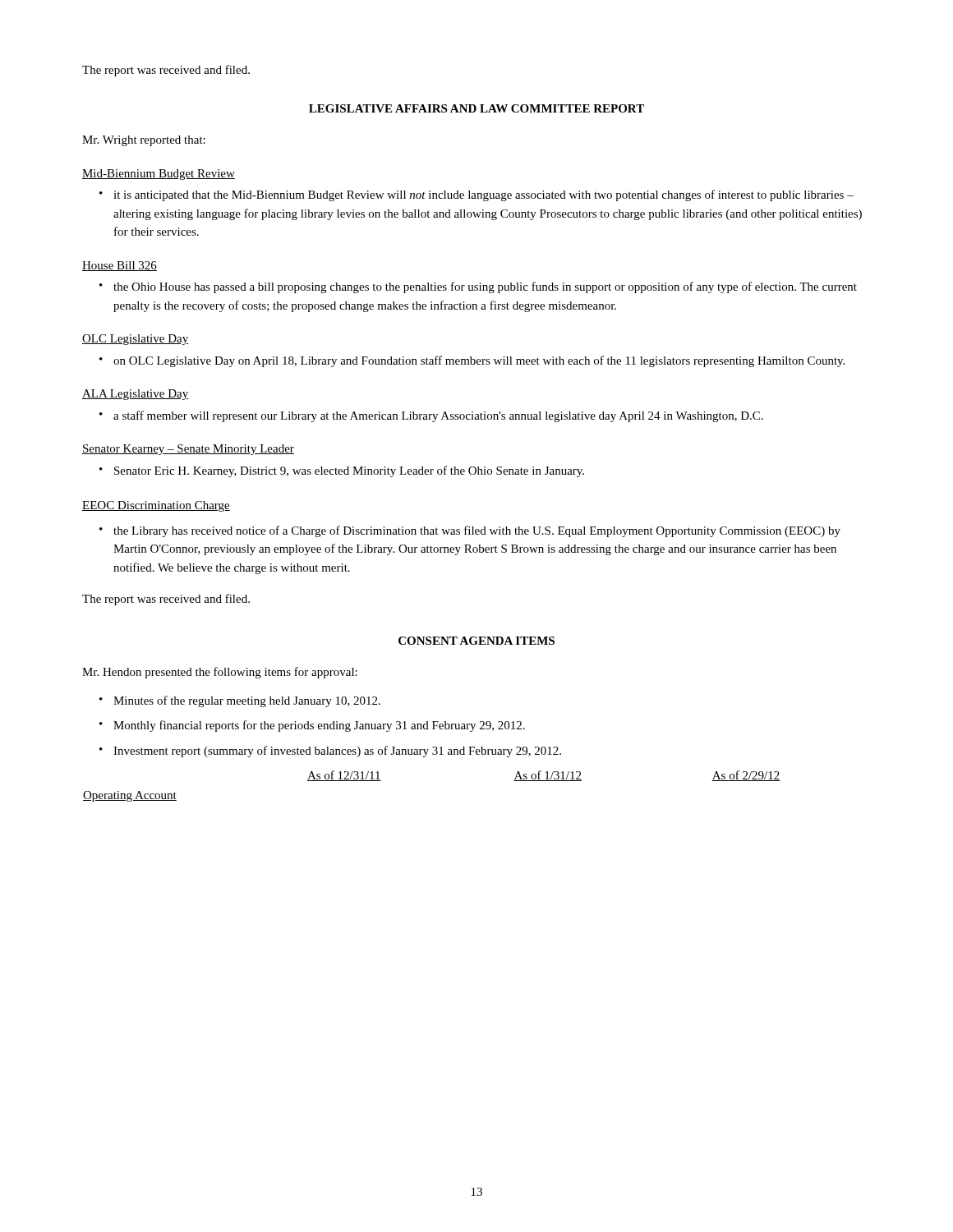Navigate to the text block starting "Mr. Wright reported"
Viewport: 953px width, 1232px height.
click(144, 140)
